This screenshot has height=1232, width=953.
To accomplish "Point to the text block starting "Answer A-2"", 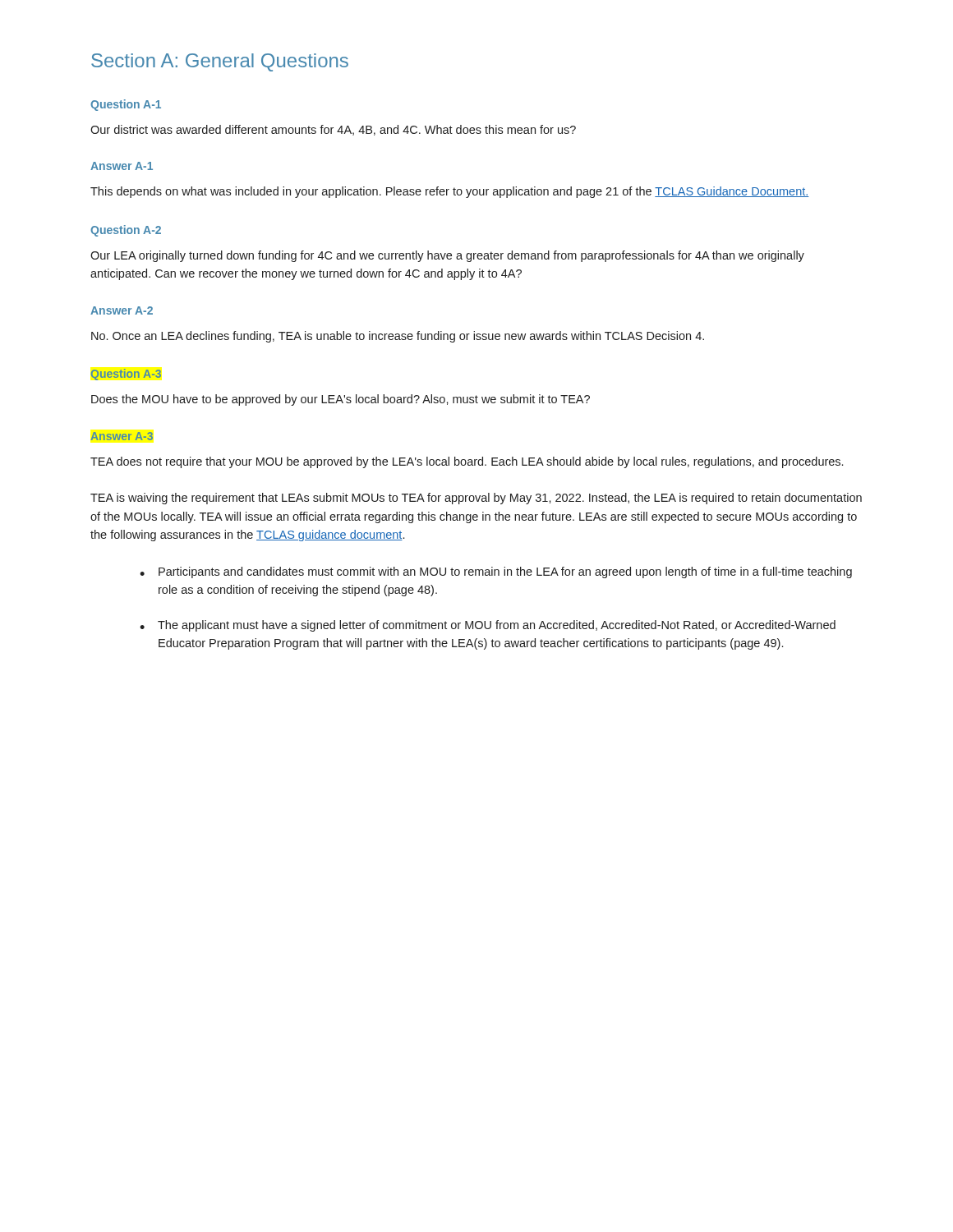I will [122, 310].
